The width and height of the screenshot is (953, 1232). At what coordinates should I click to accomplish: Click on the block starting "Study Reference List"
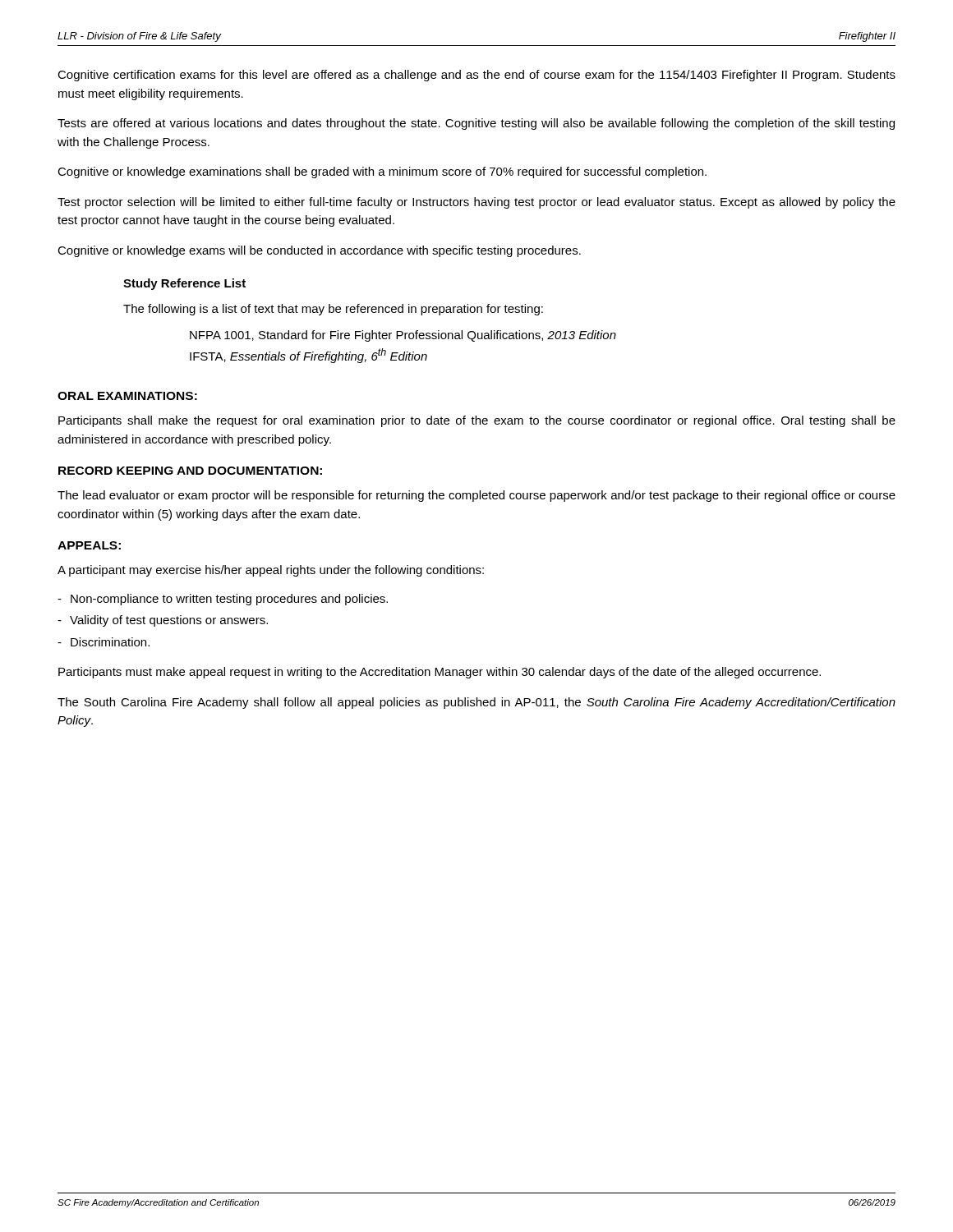185,283
